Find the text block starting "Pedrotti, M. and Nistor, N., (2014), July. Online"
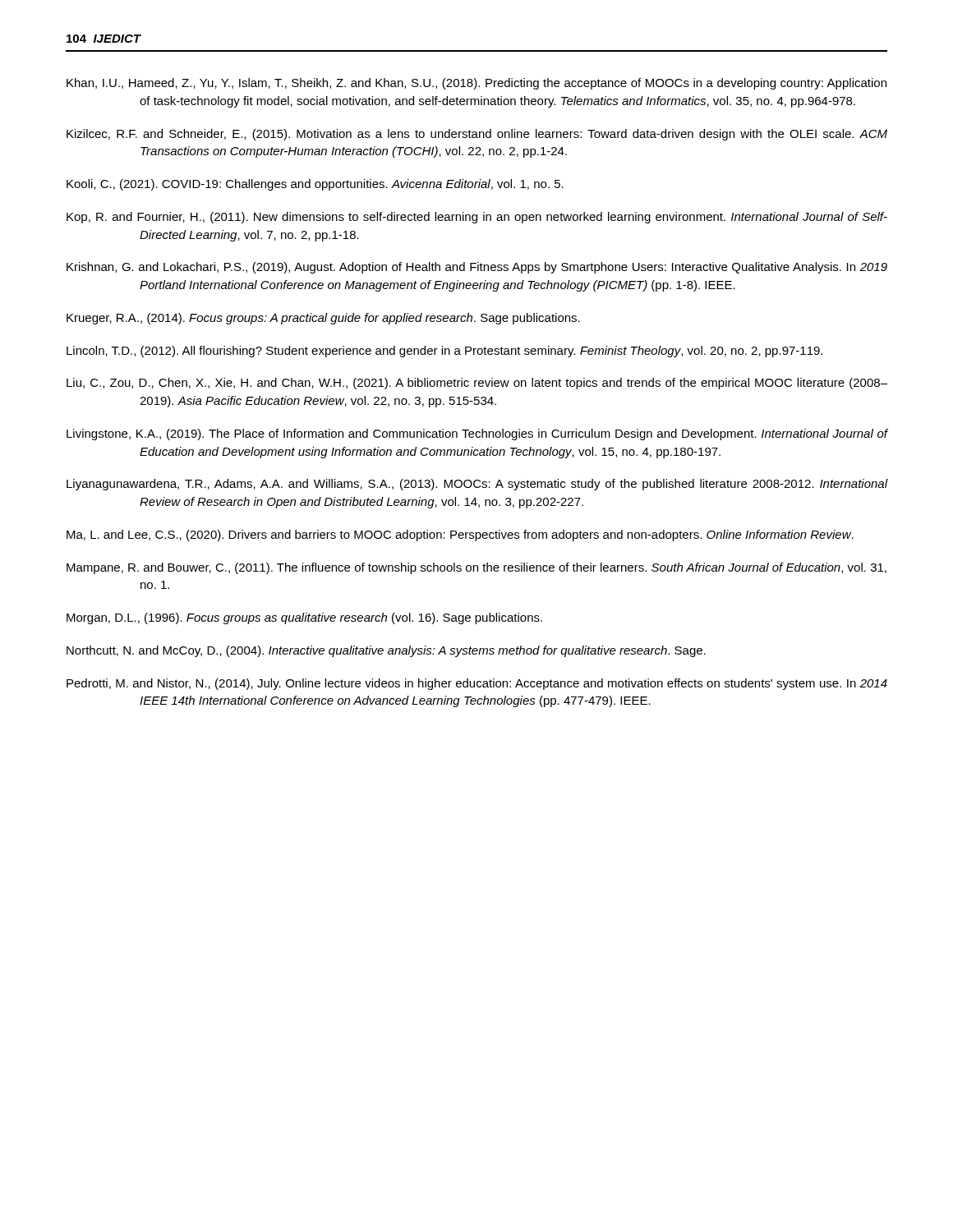Screen dimensions: 1232x953 476,692
